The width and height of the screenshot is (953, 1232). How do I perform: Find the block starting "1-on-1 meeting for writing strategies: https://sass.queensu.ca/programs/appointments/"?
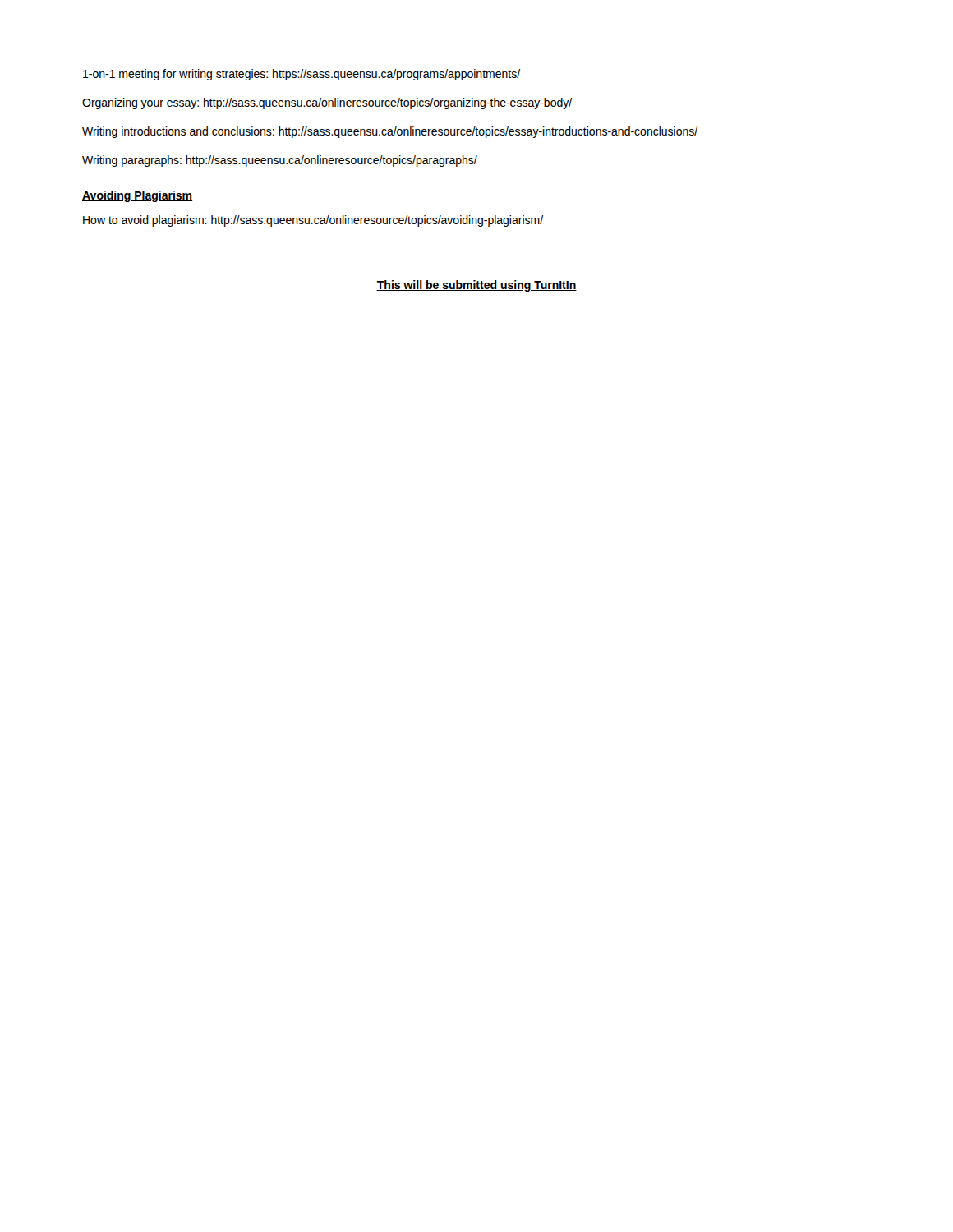(x=301, y=74)
